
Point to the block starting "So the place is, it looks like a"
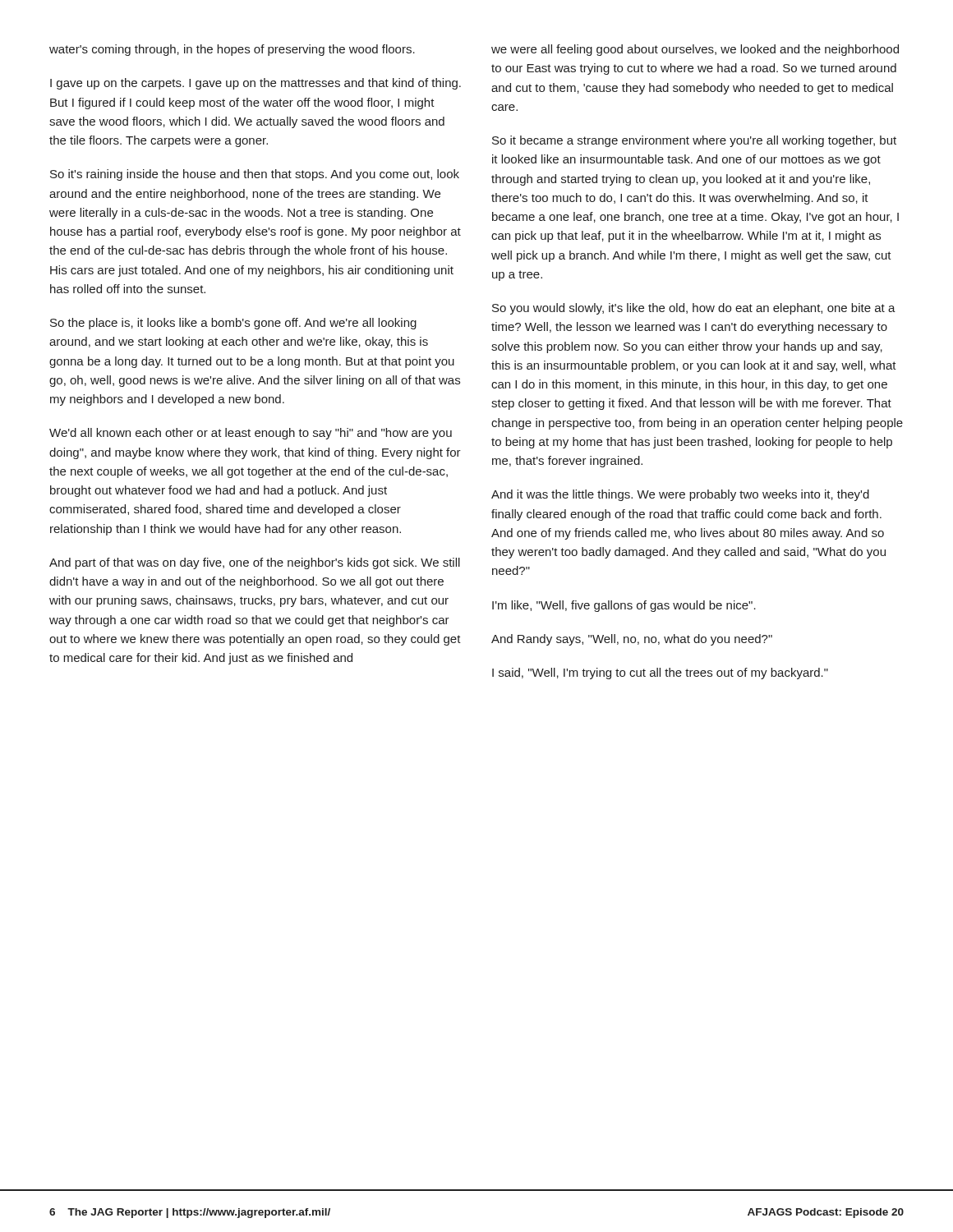pyautogui.click(x=255, y=361)
